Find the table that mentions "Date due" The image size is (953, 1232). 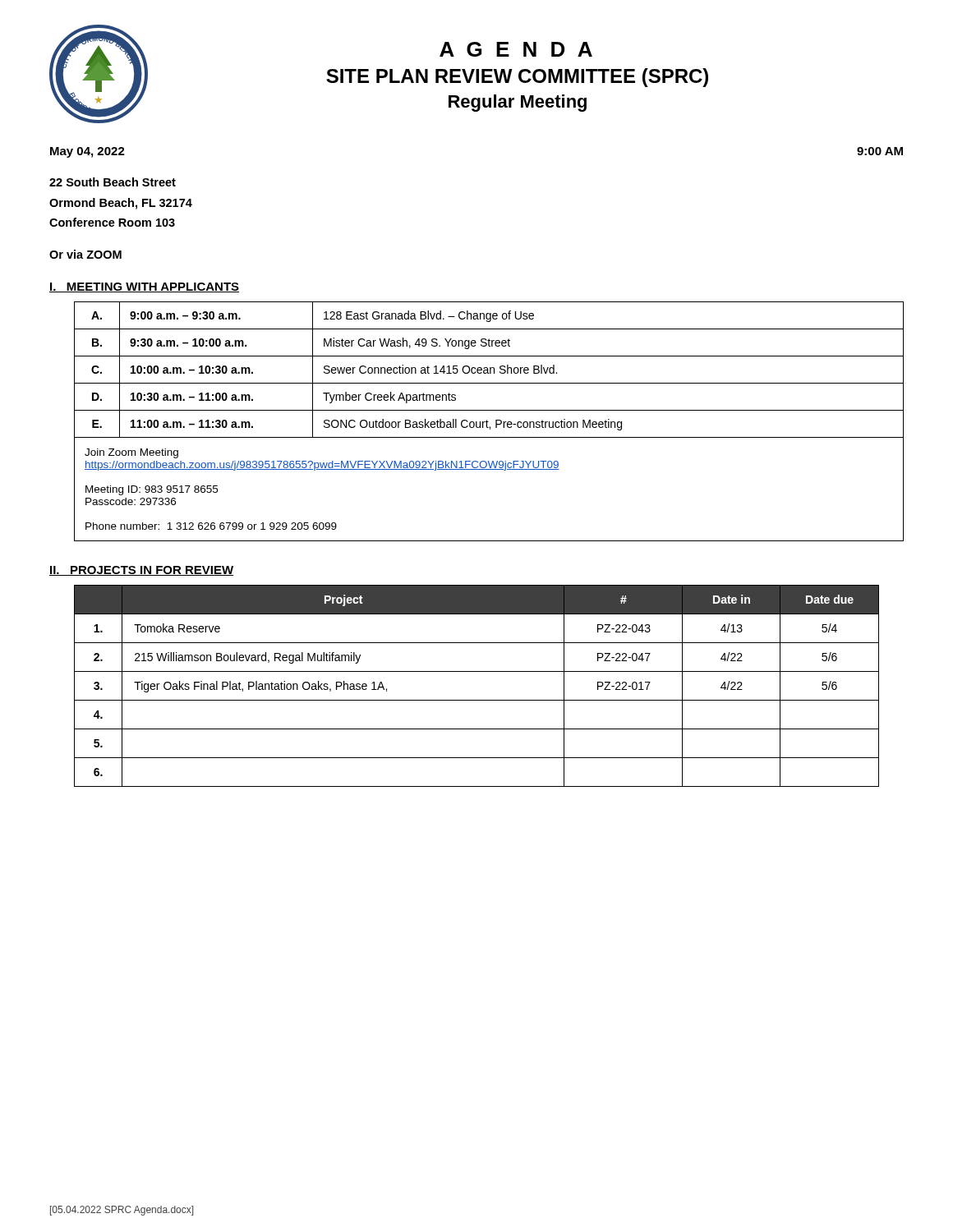(476, 682)
